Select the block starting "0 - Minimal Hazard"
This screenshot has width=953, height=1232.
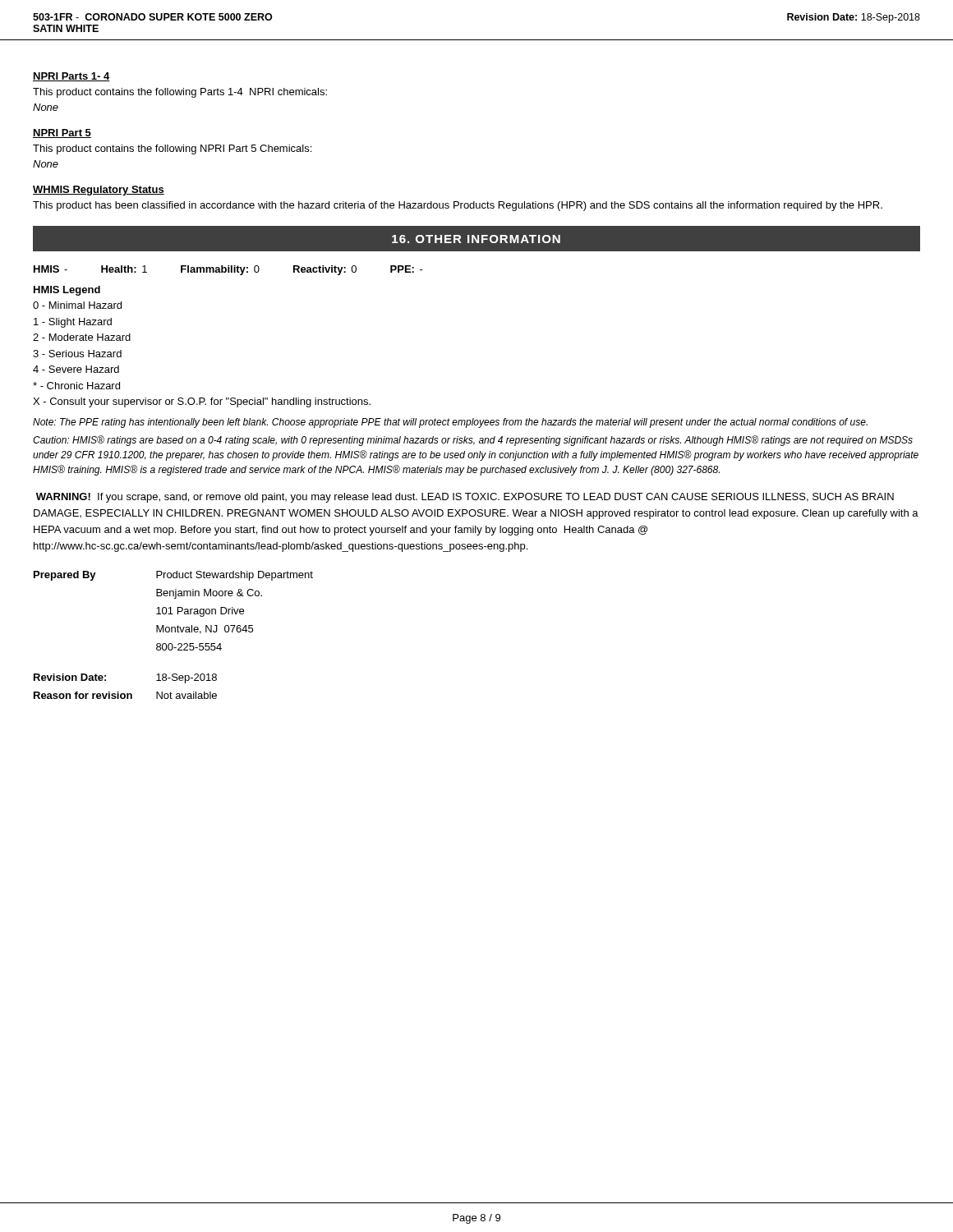pyautogui.click(x=78, y=305)
